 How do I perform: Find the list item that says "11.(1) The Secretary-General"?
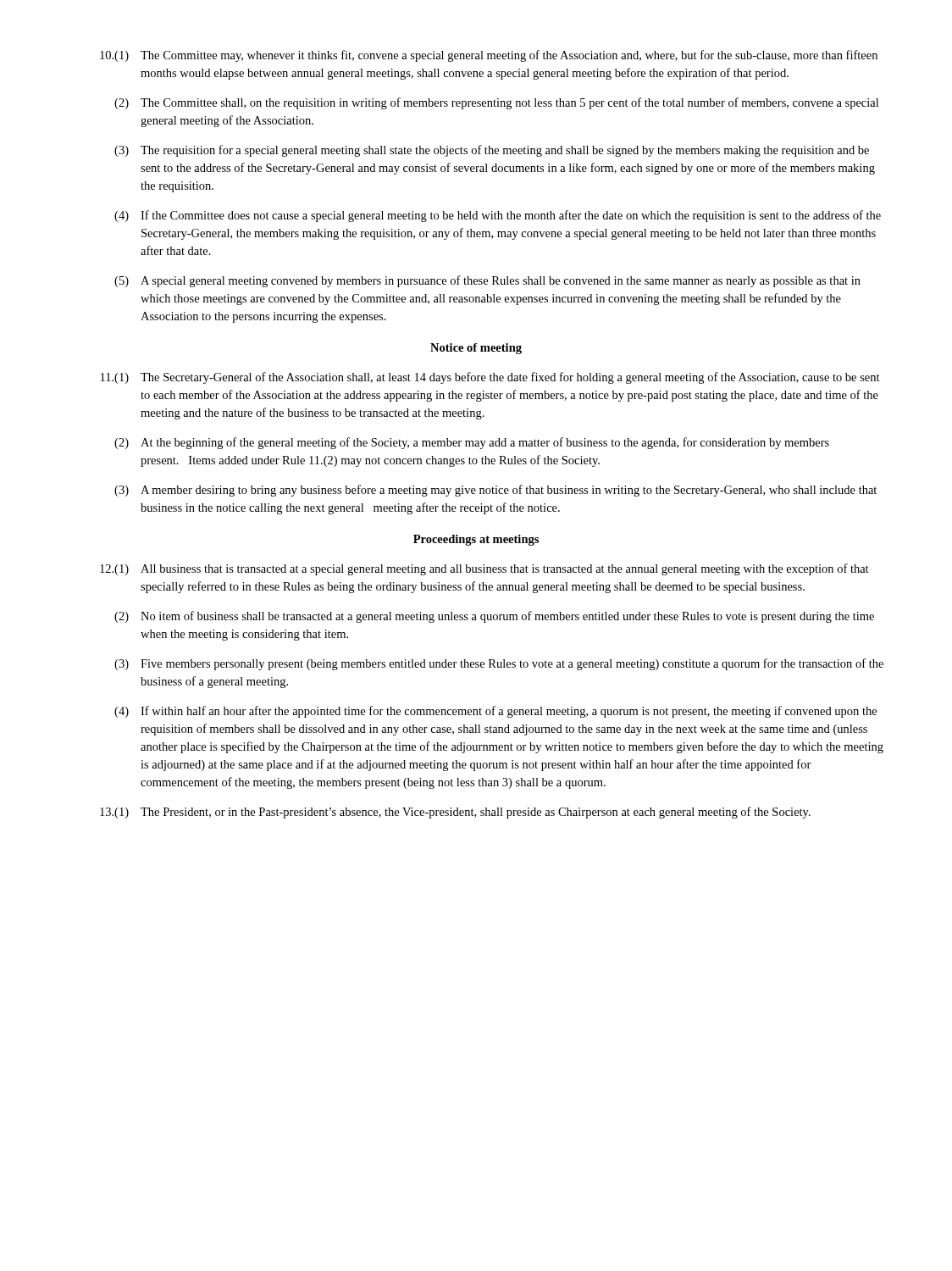tap(476, 395)
